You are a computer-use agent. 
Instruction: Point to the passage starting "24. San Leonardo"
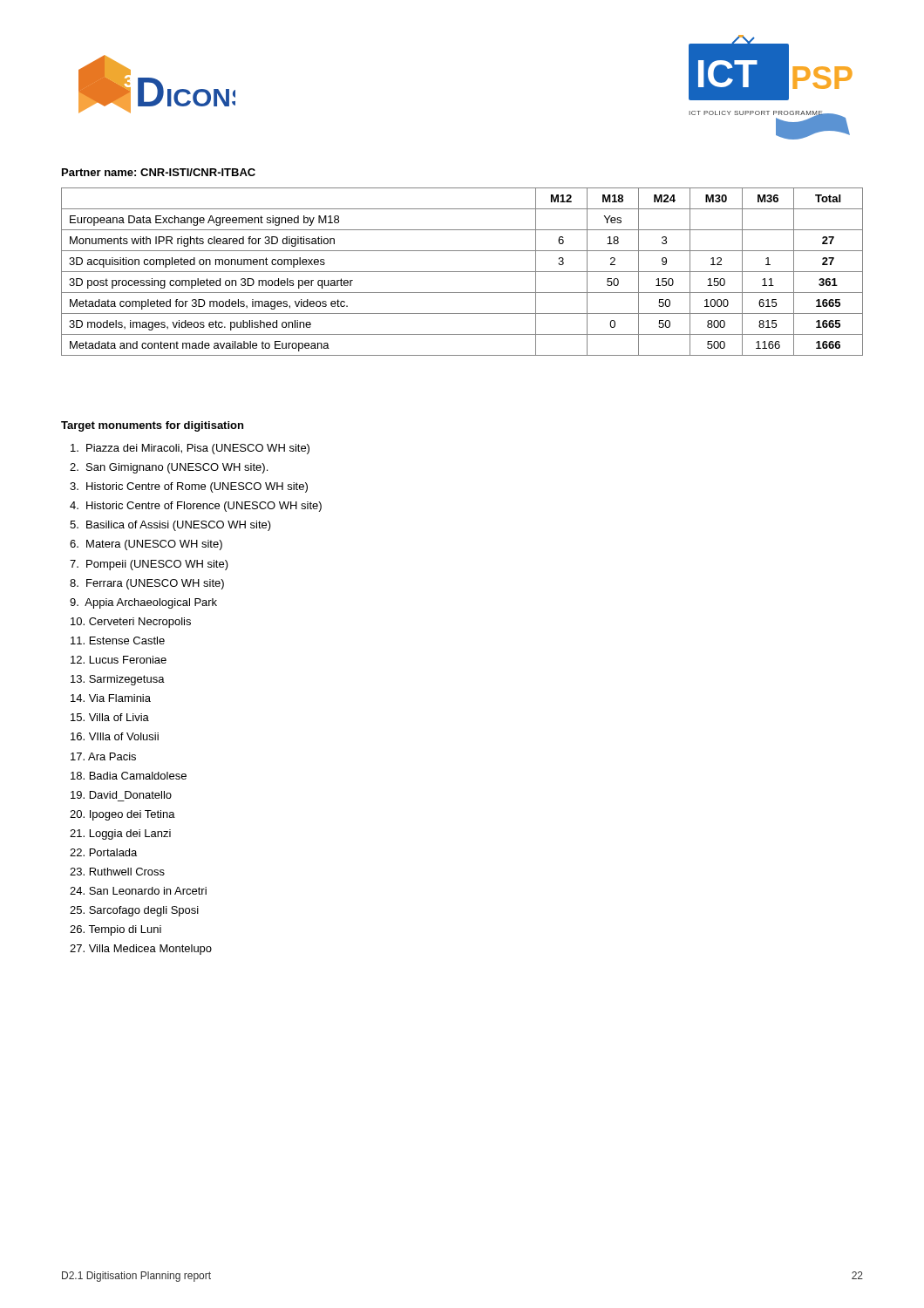point(138,891)
